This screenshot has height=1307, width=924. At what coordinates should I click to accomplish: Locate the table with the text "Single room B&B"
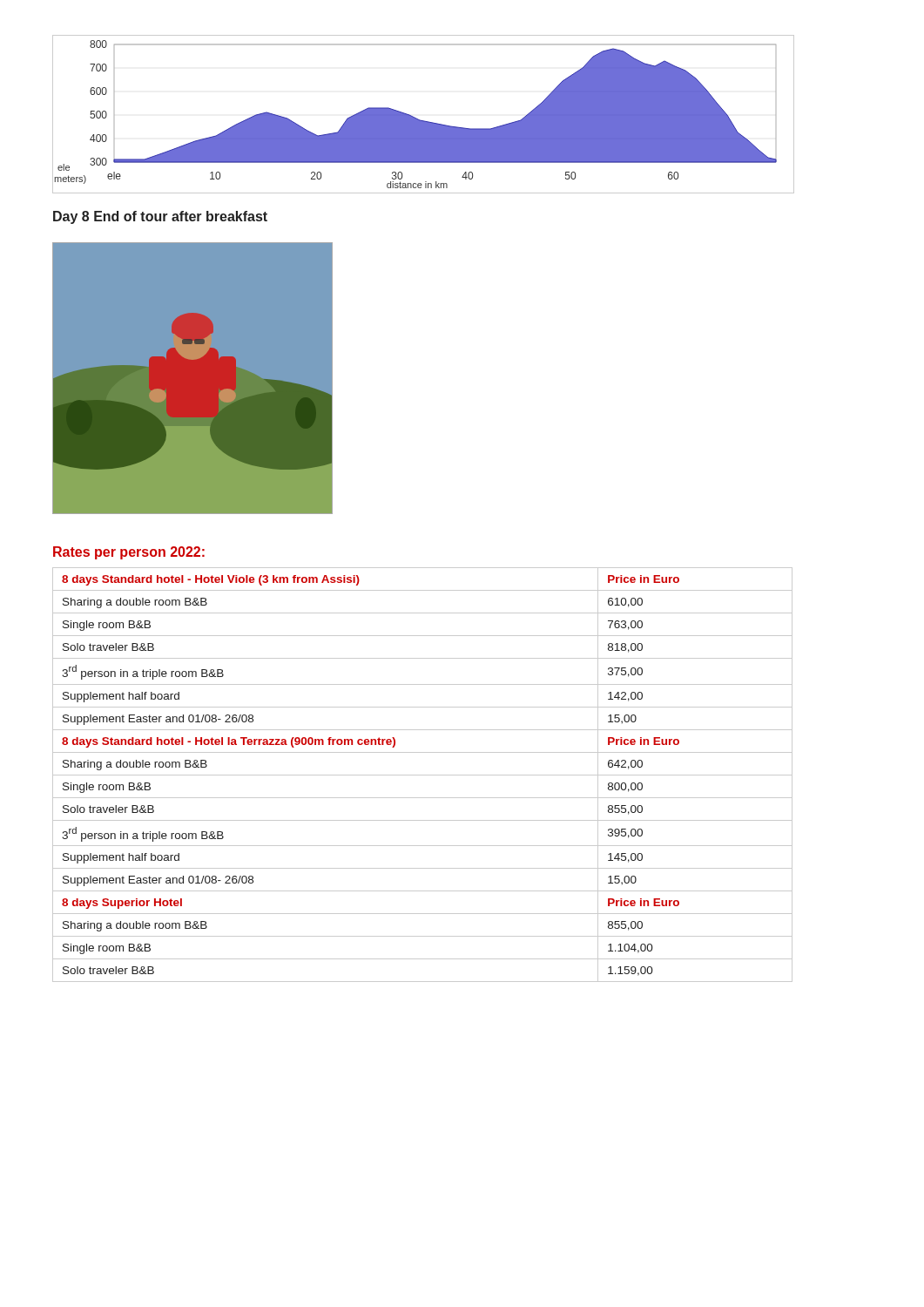coord(462,775)
